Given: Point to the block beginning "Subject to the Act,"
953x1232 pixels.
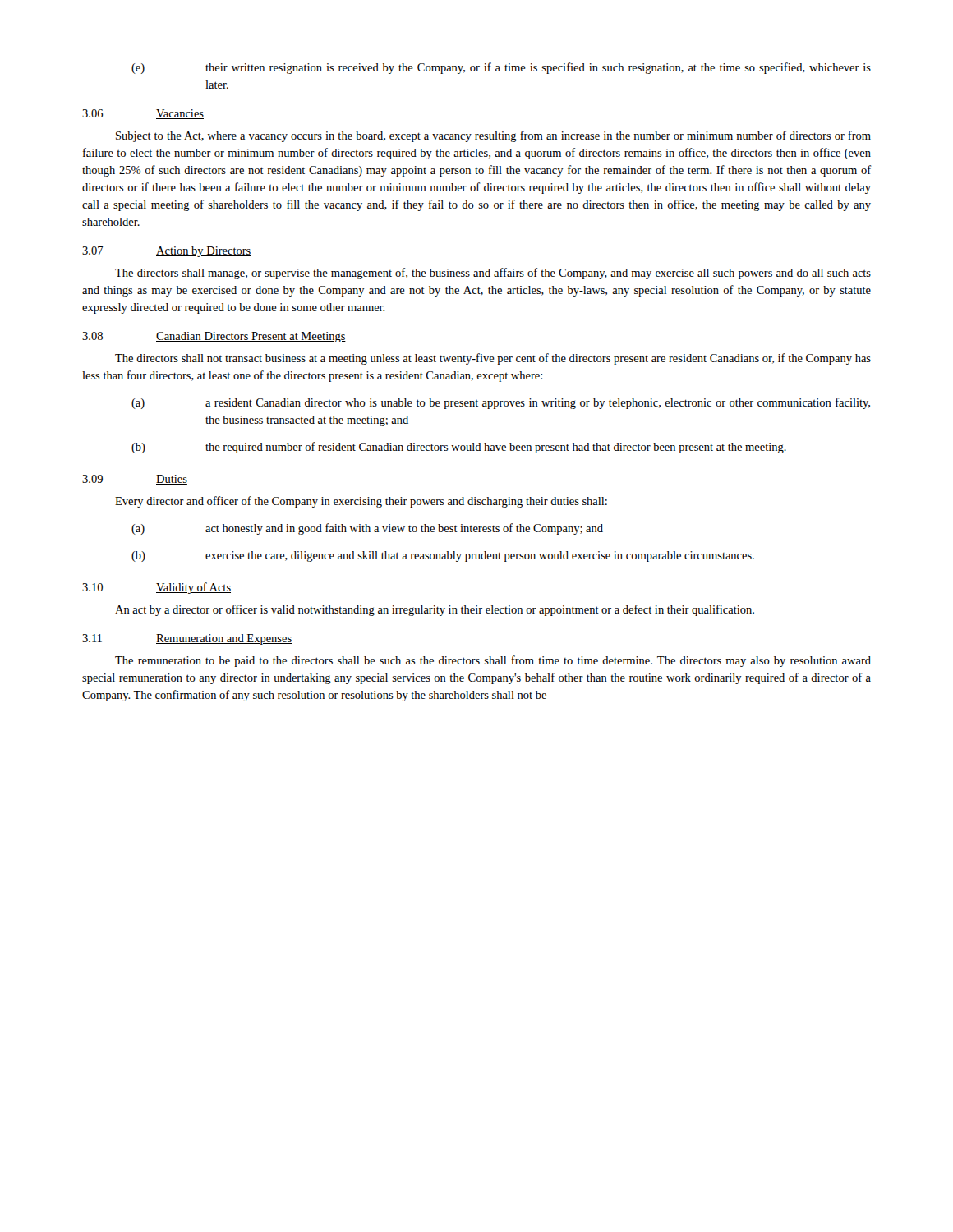Looking at the screenshot, I should 476,179.
